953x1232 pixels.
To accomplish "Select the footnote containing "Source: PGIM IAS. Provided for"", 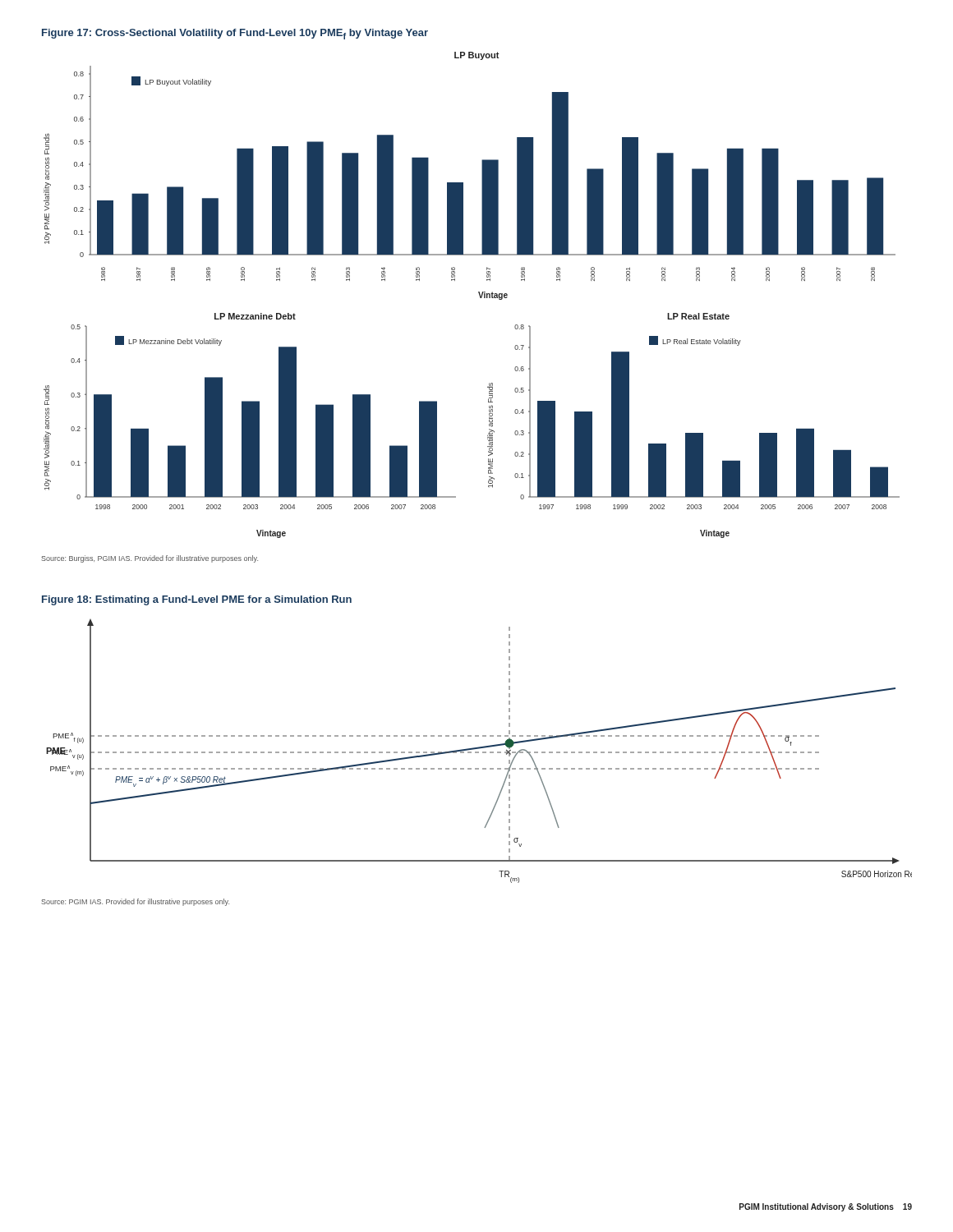I will pos(136,902).
